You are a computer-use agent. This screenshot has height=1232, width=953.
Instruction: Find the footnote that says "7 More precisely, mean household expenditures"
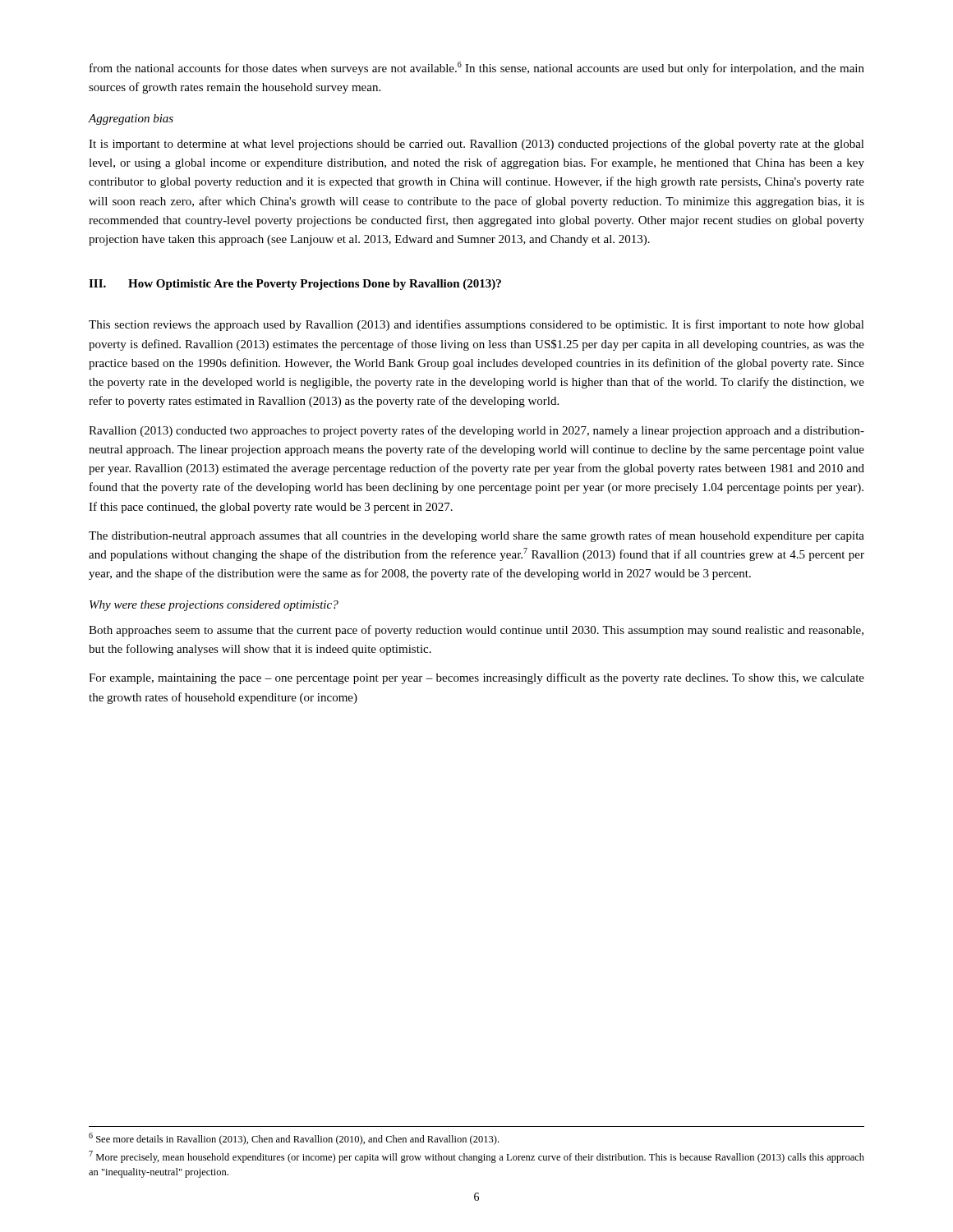(476, 1165)
